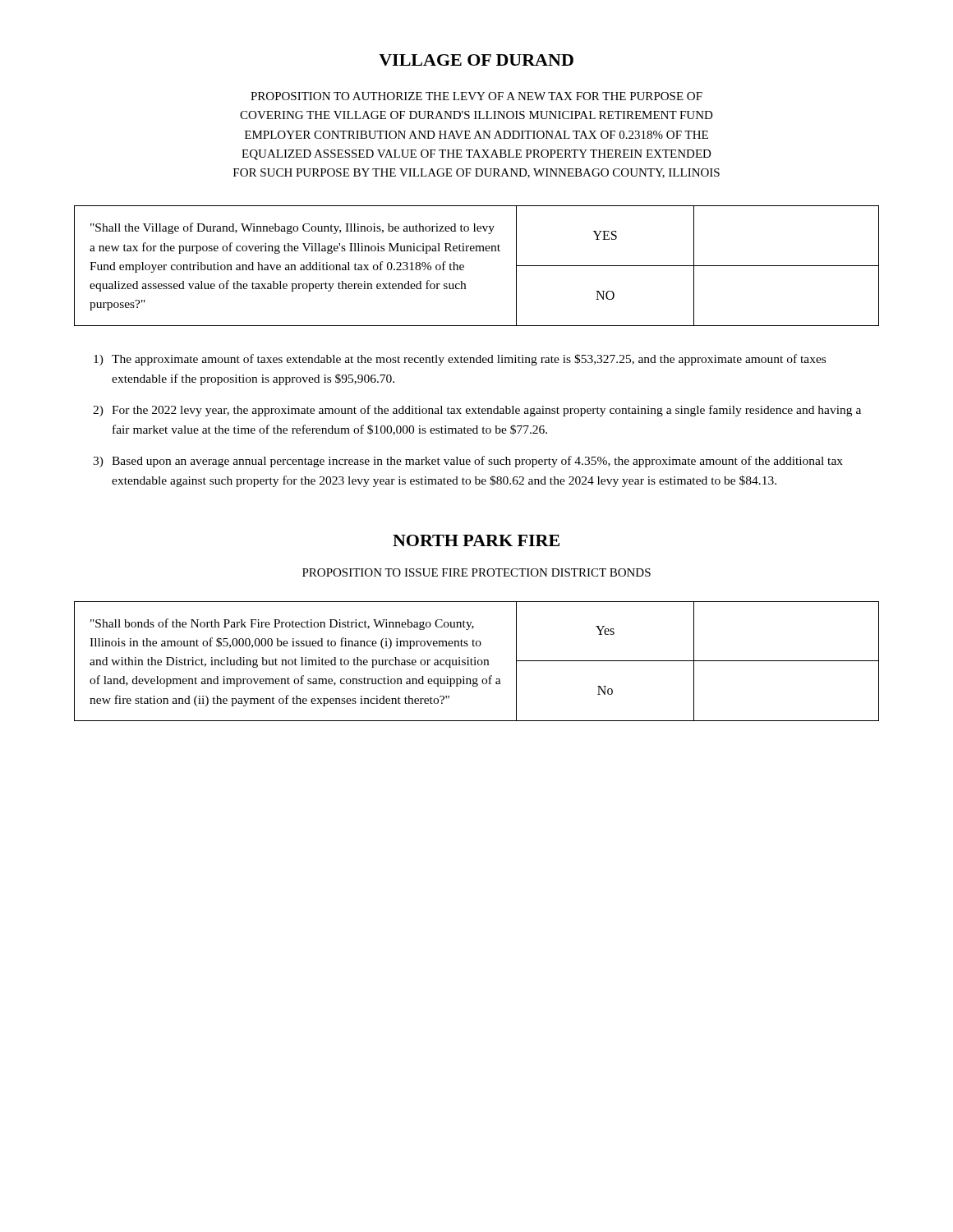This screenshot has height=1232, width=953.
Task: Point to "PROPOSITION TO ISSUE FIRE PROTECTION DISTRICT BONDS"
Action: coord(476,572)
